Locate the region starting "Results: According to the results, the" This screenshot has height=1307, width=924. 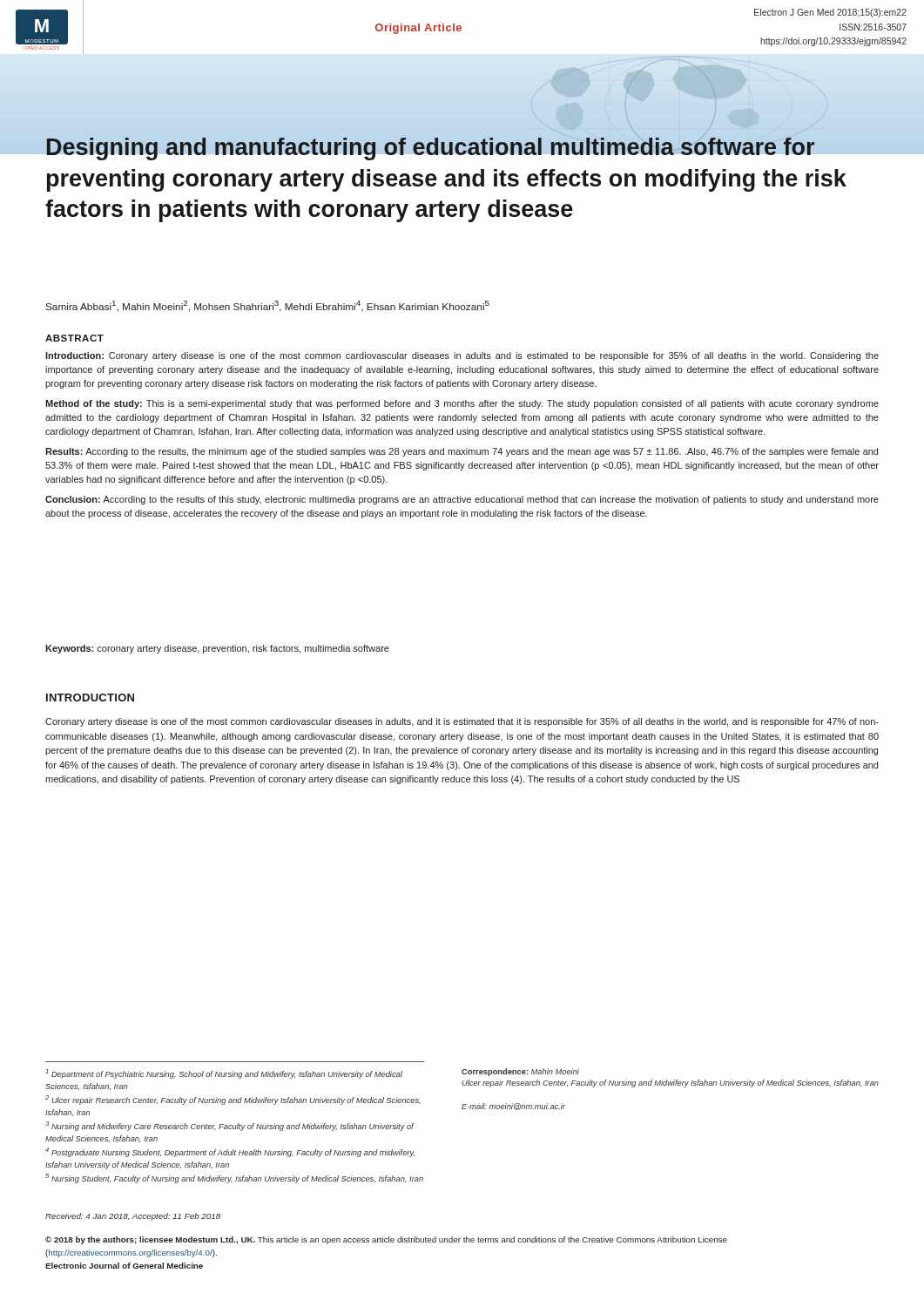[x=462, y=466]
